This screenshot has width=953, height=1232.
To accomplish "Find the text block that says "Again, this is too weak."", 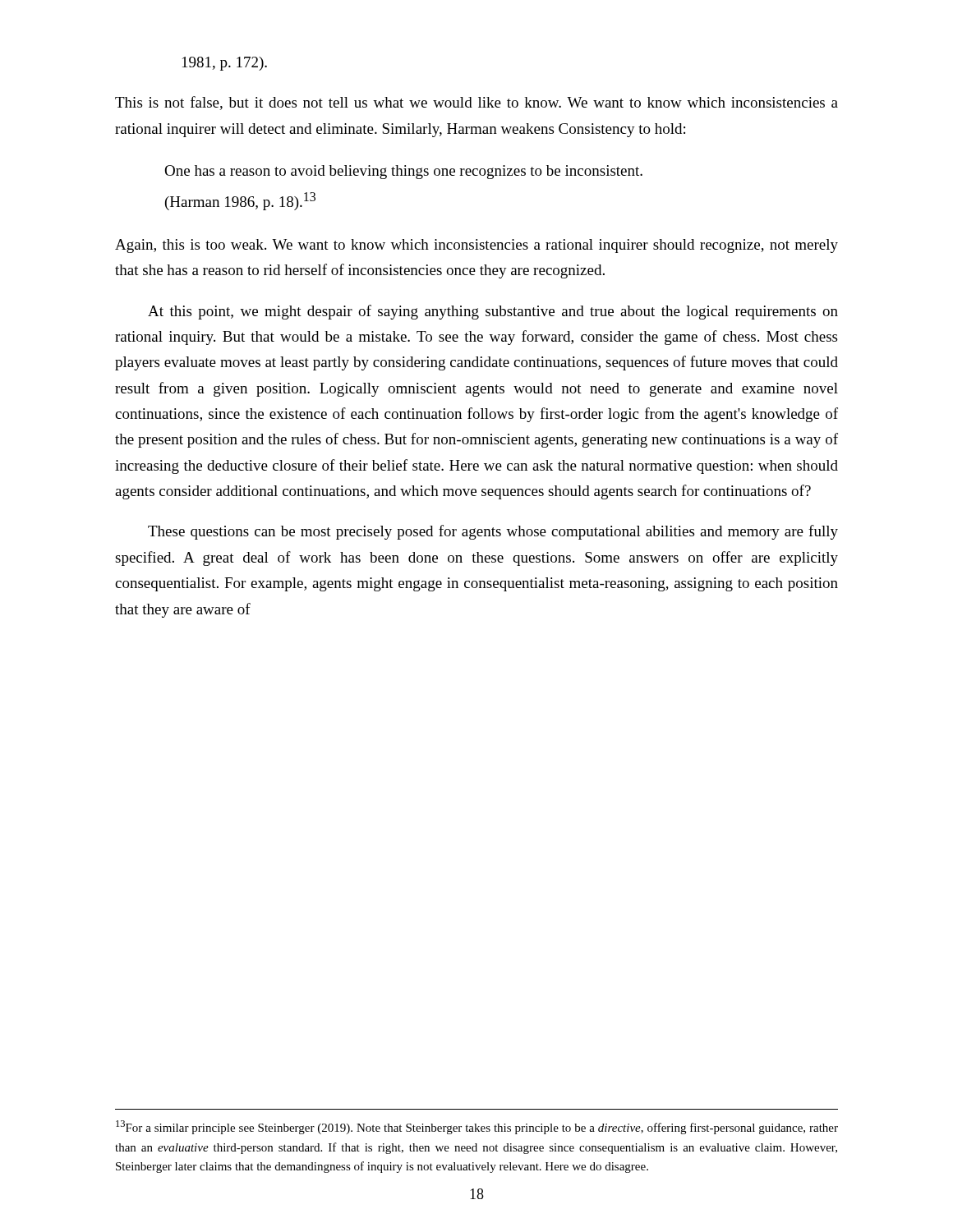I will 476,257.
